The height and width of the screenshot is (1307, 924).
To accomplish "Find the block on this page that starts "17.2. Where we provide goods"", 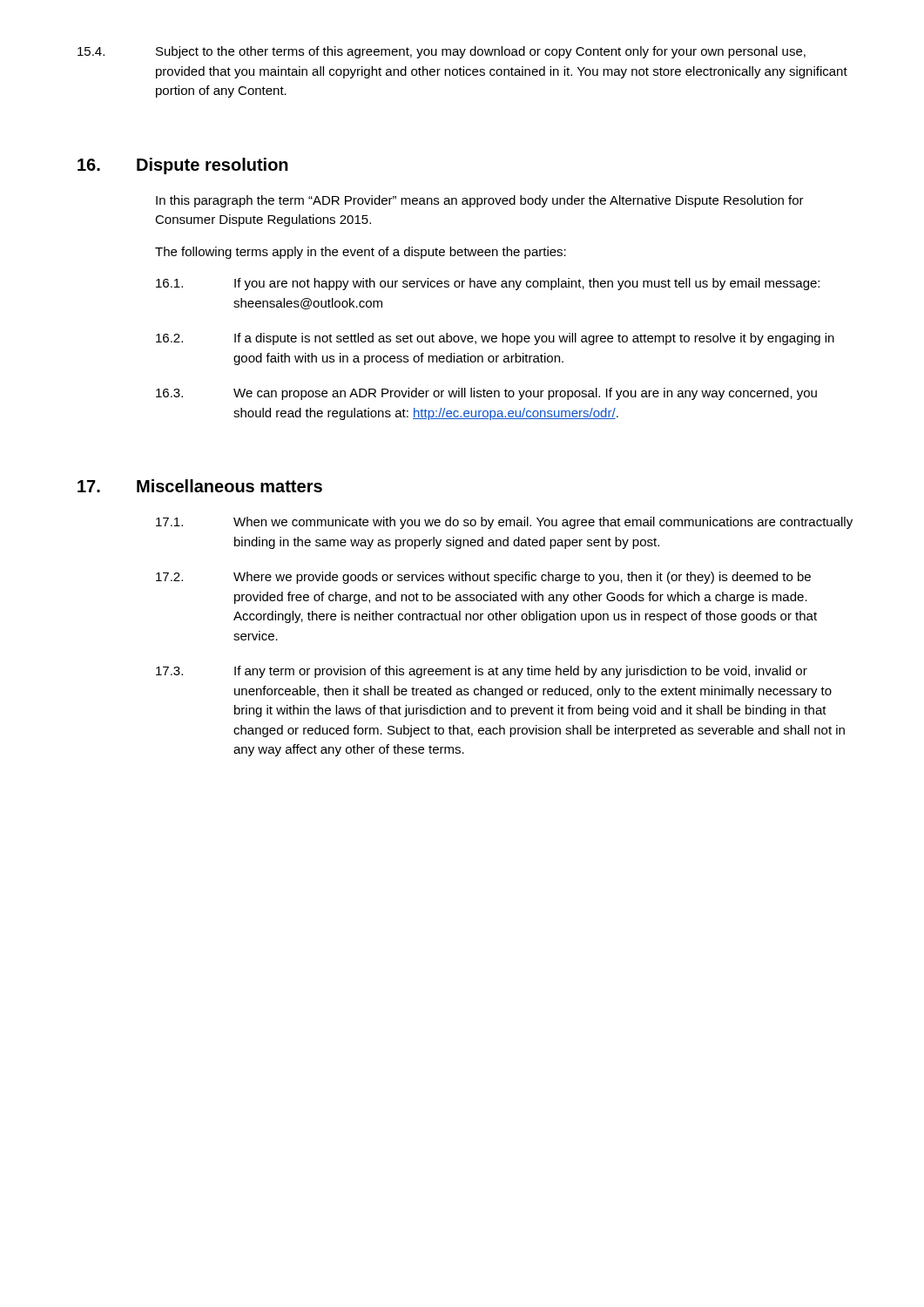I will pos(505,606).
